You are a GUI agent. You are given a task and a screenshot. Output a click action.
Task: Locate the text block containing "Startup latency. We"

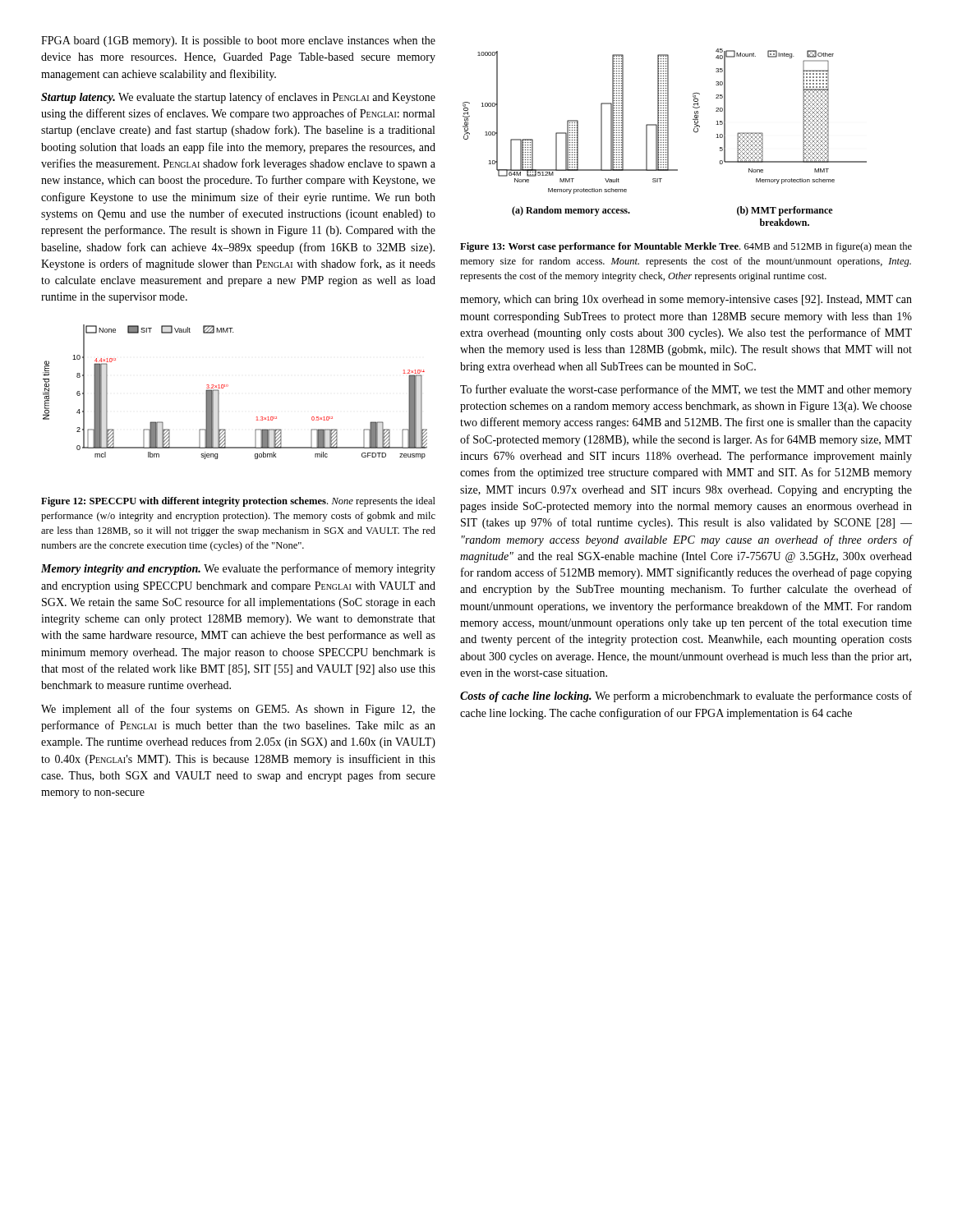tap(238, 198)
